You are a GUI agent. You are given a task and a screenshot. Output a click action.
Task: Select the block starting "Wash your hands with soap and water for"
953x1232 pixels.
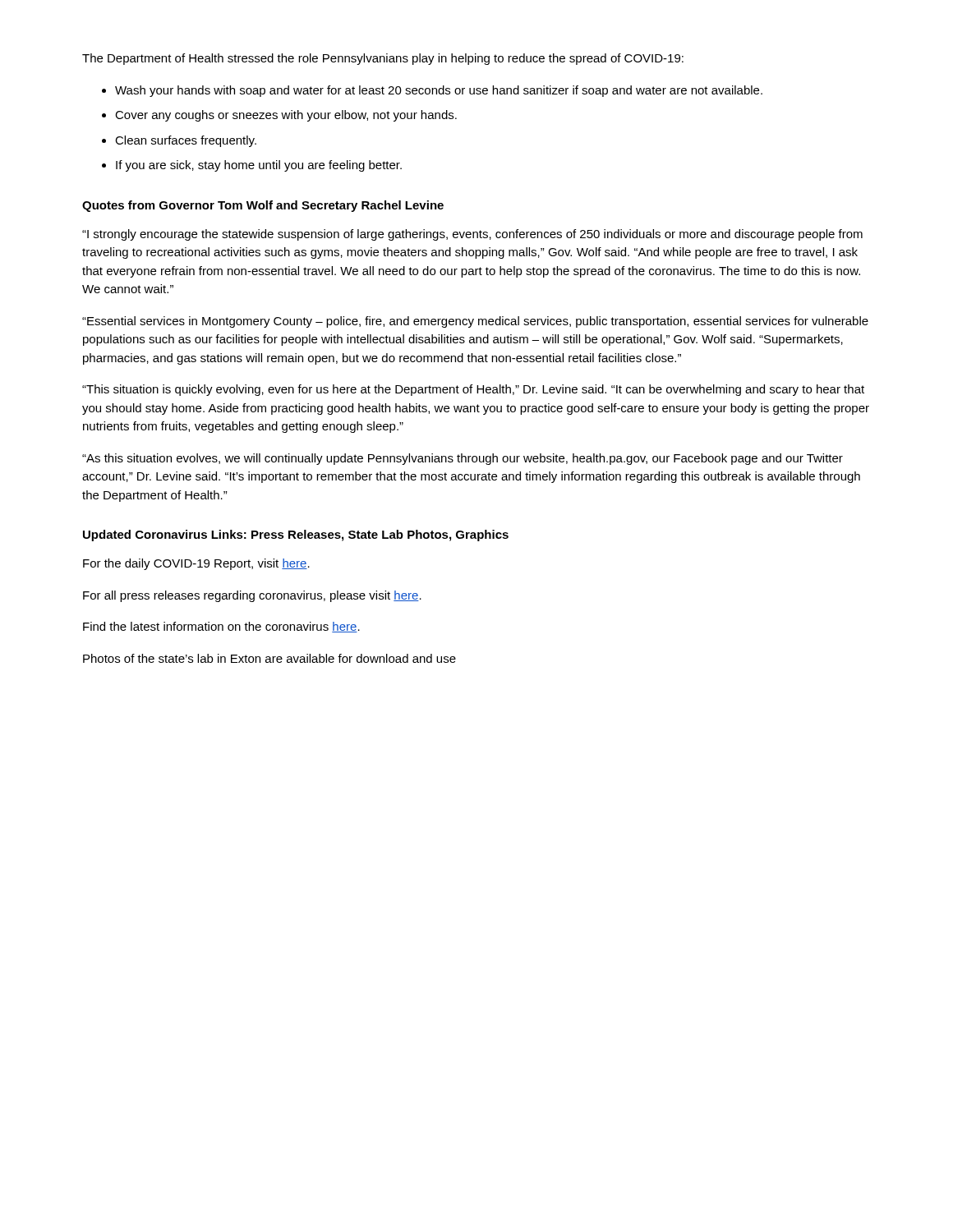439,90
